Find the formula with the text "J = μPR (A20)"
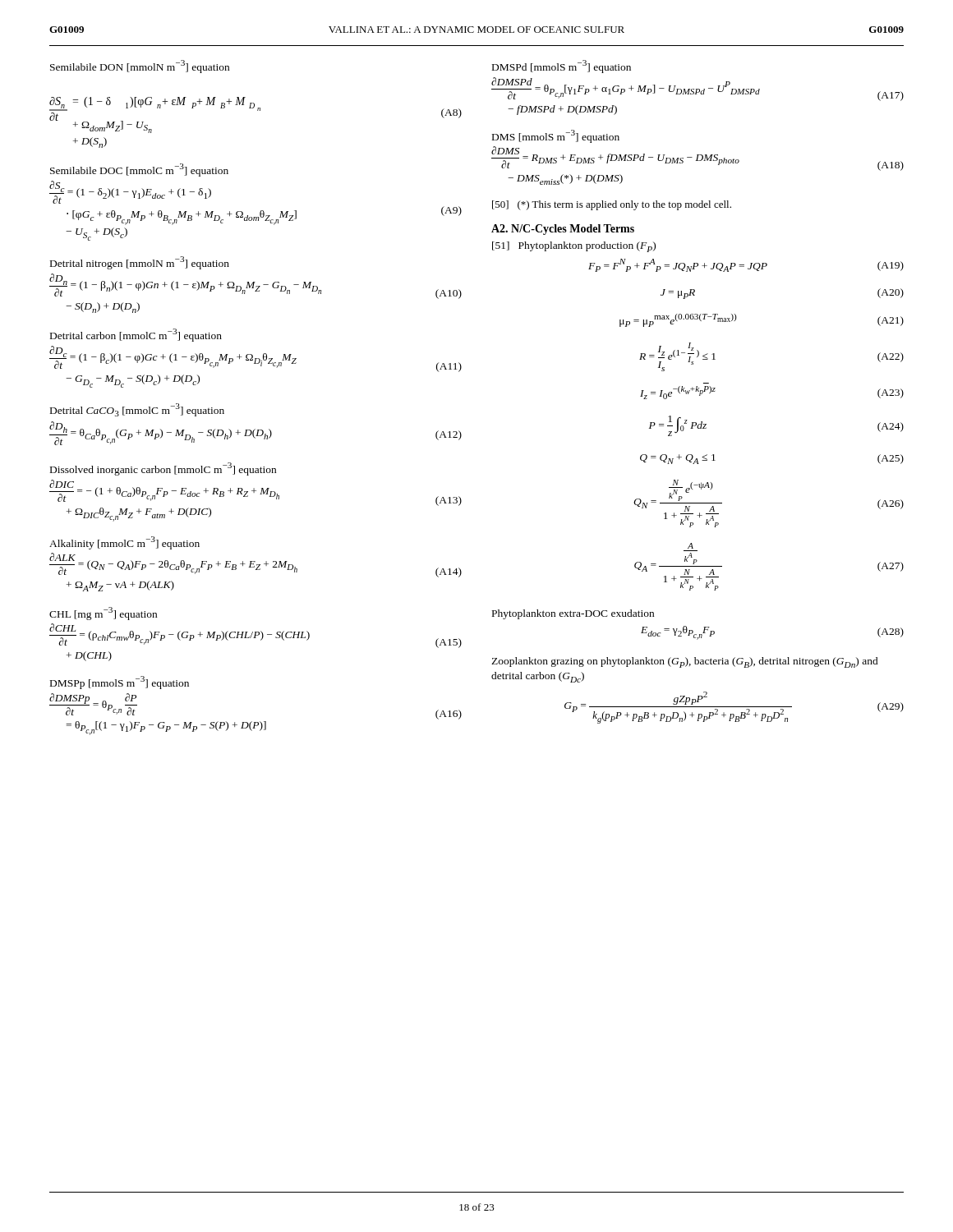The image size is (953, 1232). pyautogui.click(x=698, y=293)
